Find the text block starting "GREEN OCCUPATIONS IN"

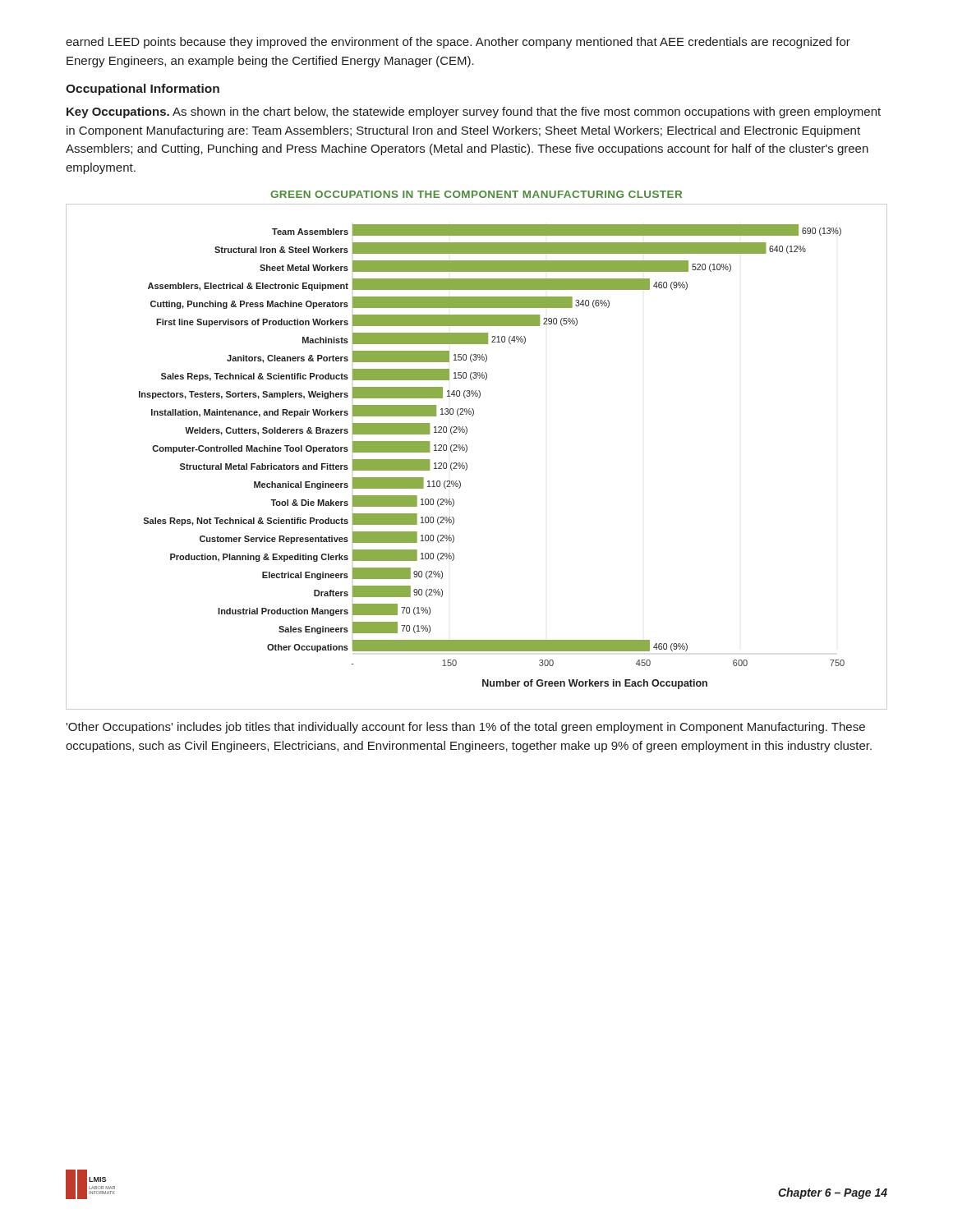[x=476, y=194]
